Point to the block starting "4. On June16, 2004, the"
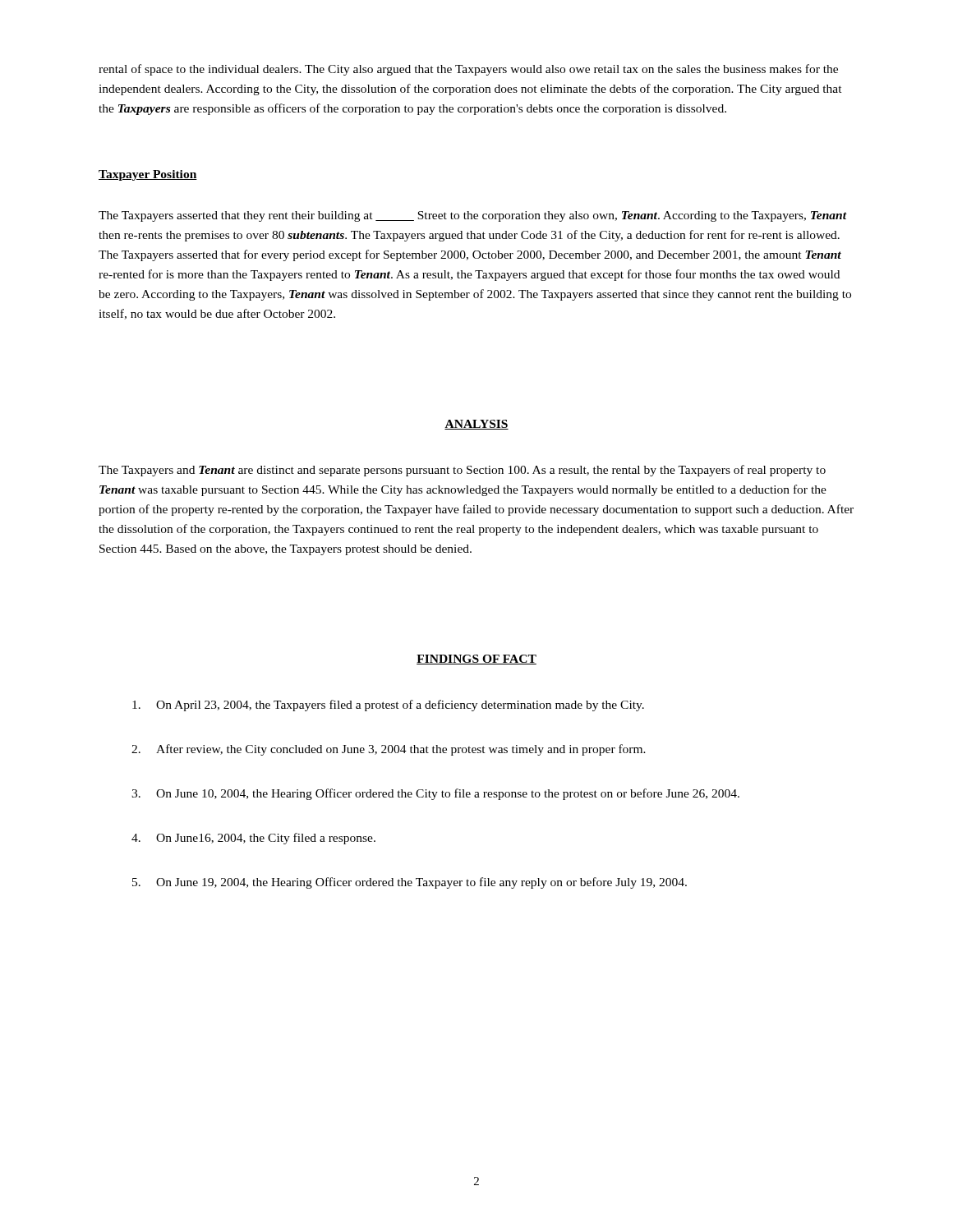The width and height of the screenshot is (953, 1232). point(253,839)
